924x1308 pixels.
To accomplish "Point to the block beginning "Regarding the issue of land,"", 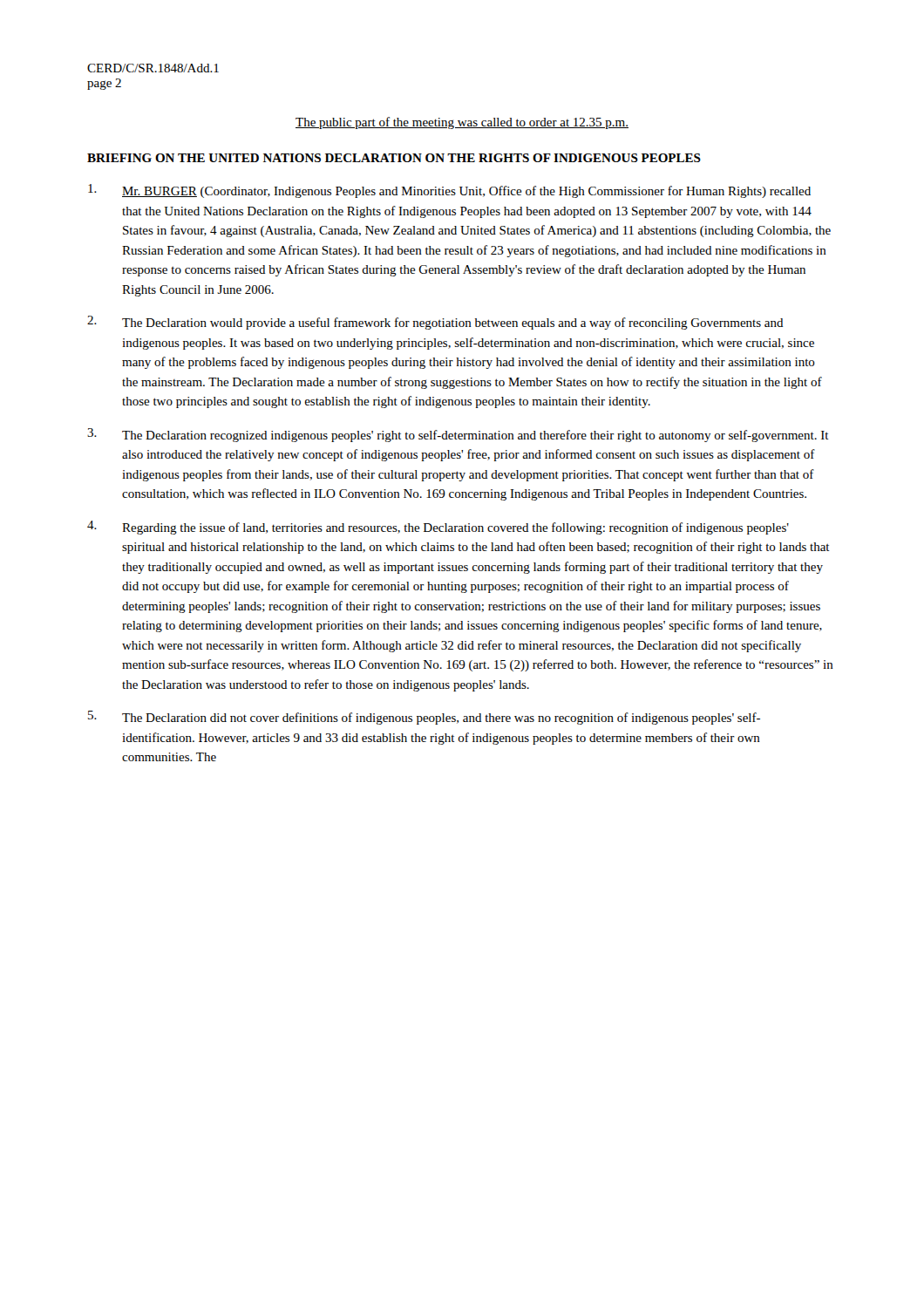I will [x=460, y=606].
